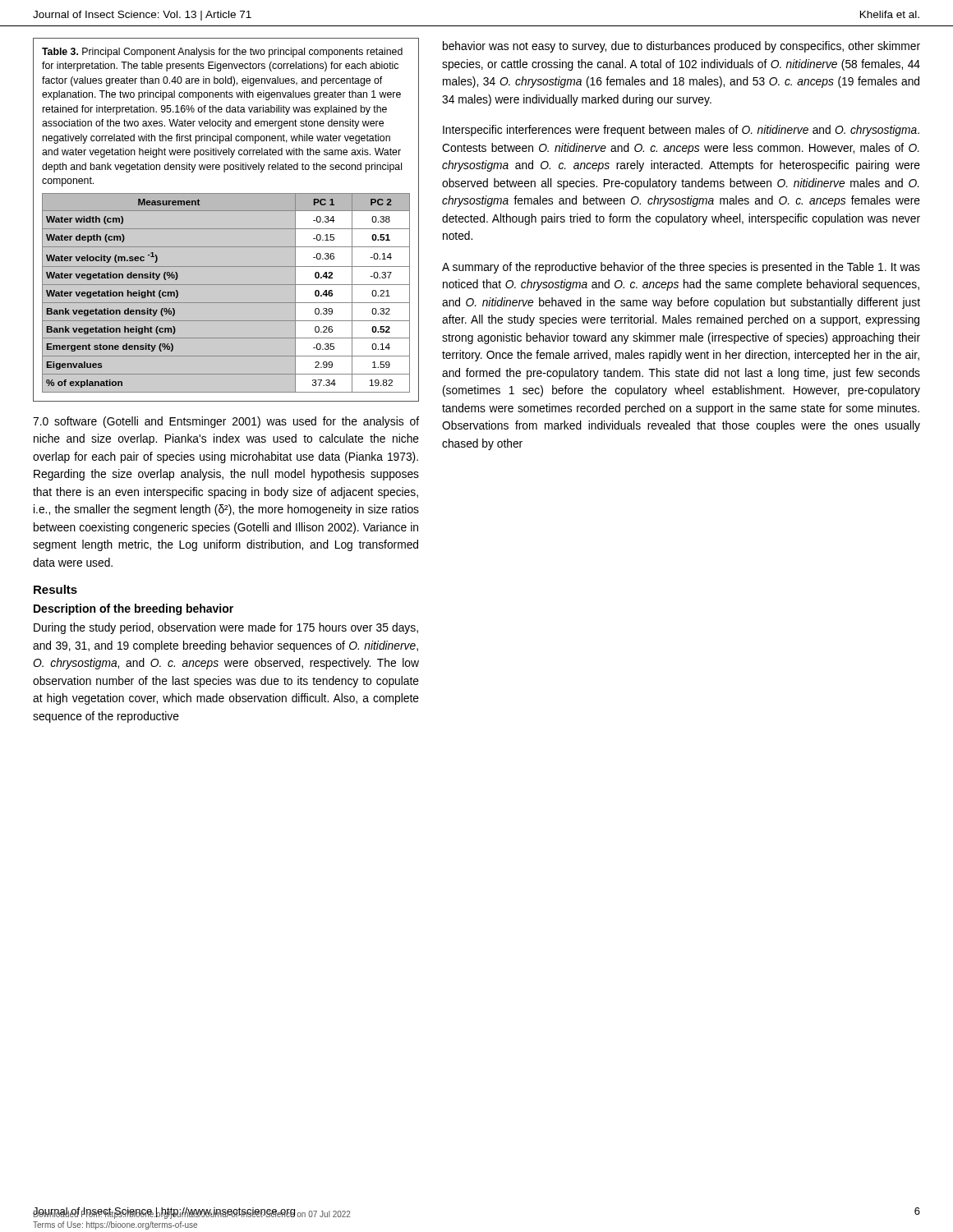Navigate to the text starting "A summary of the reproductive behavior of the"

(x=681, y=355)
